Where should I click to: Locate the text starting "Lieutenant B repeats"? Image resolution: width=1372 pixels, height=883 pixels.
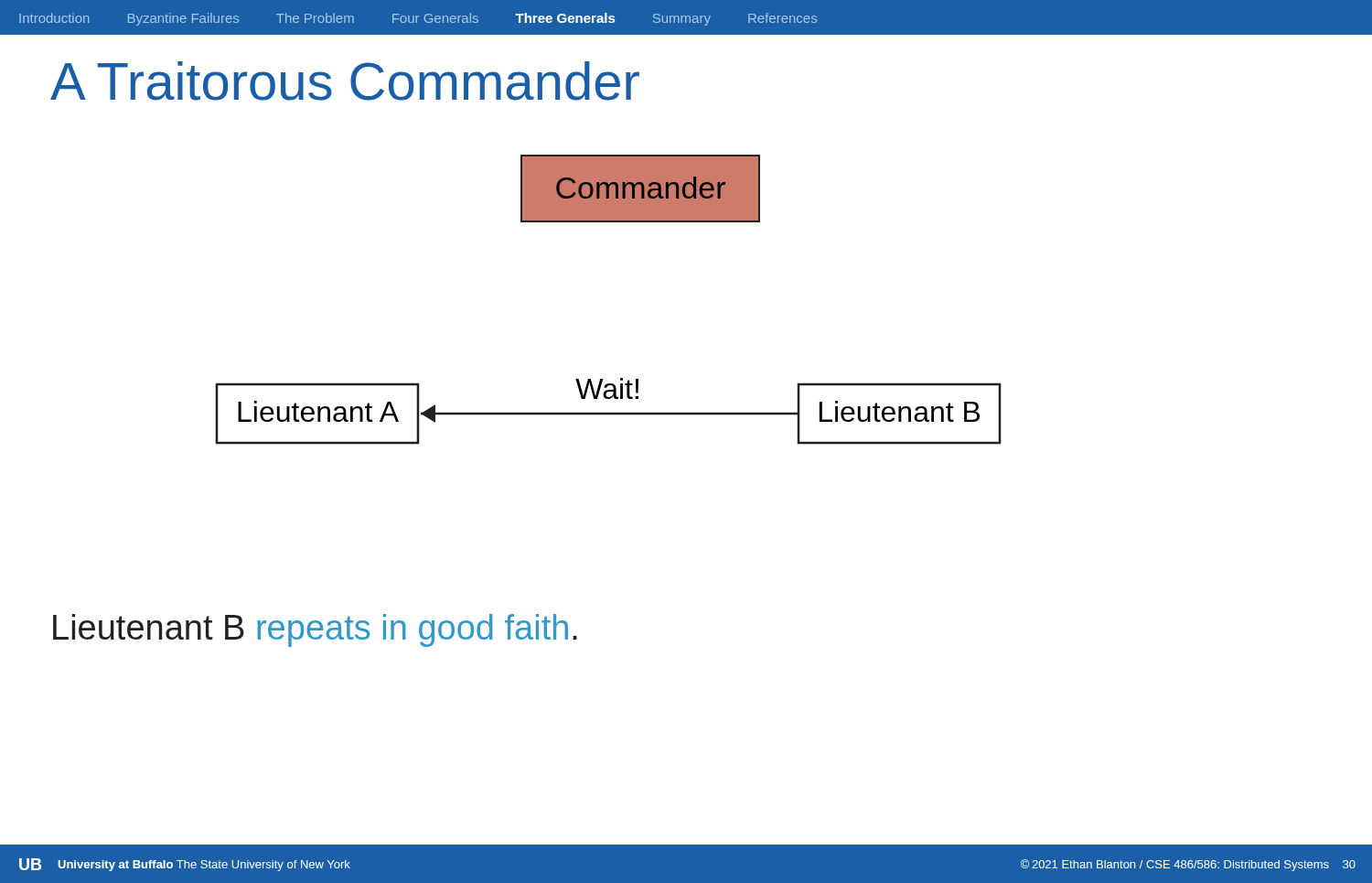coord(315,628)
